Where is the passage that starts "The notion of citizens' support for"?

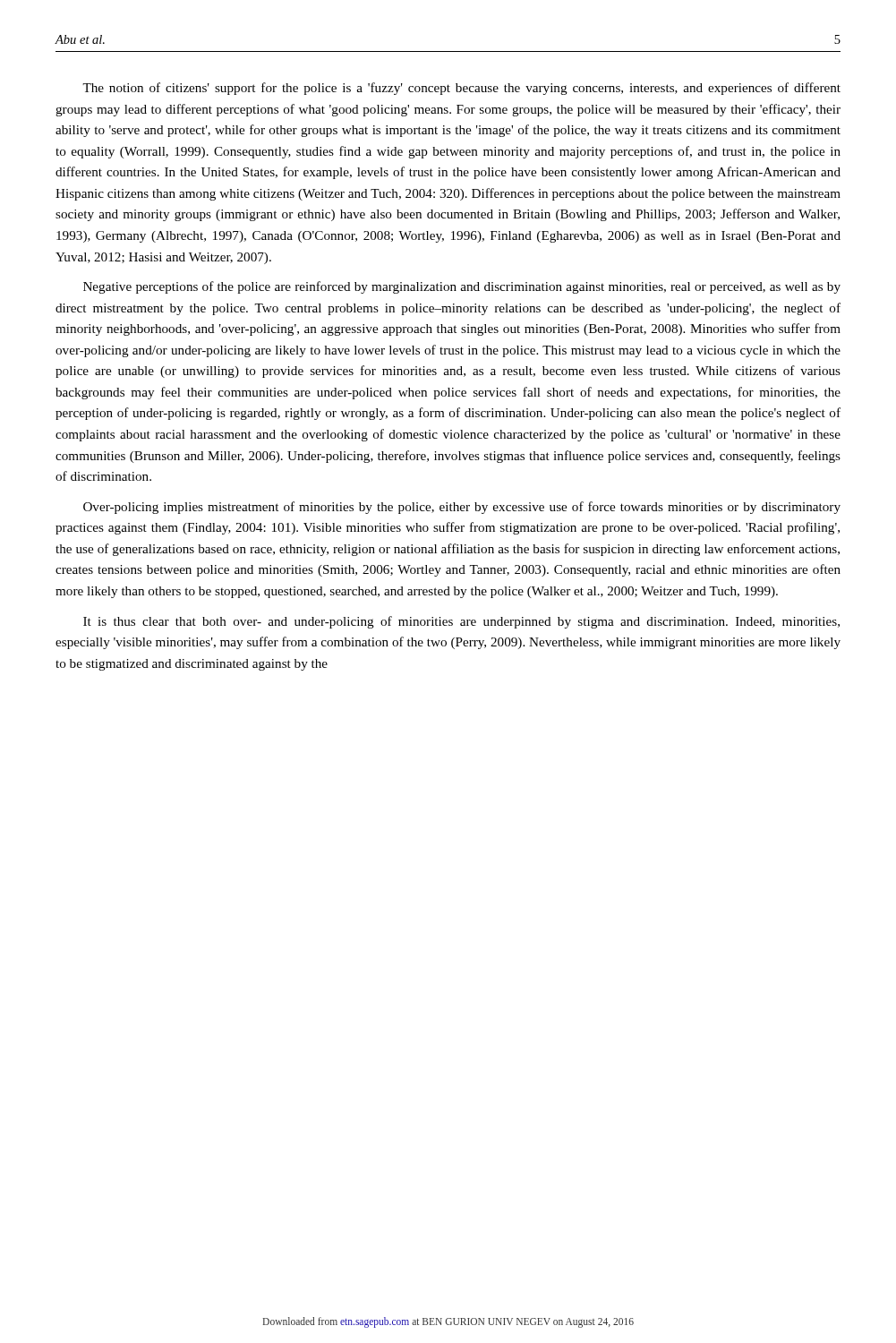pyautogui.click(x=448, y=172)
